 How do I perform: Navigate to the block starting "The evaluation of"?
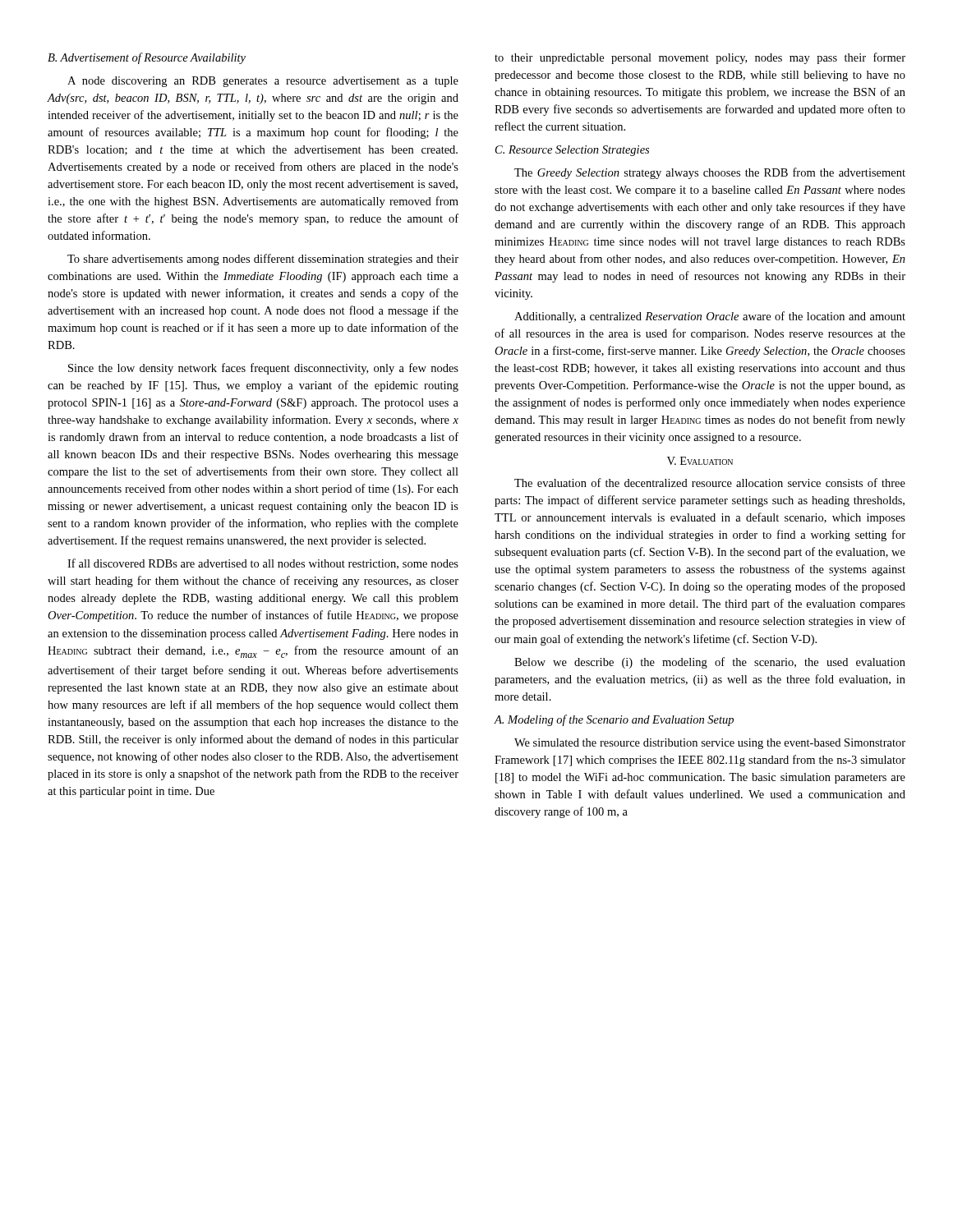pos(700,561)
